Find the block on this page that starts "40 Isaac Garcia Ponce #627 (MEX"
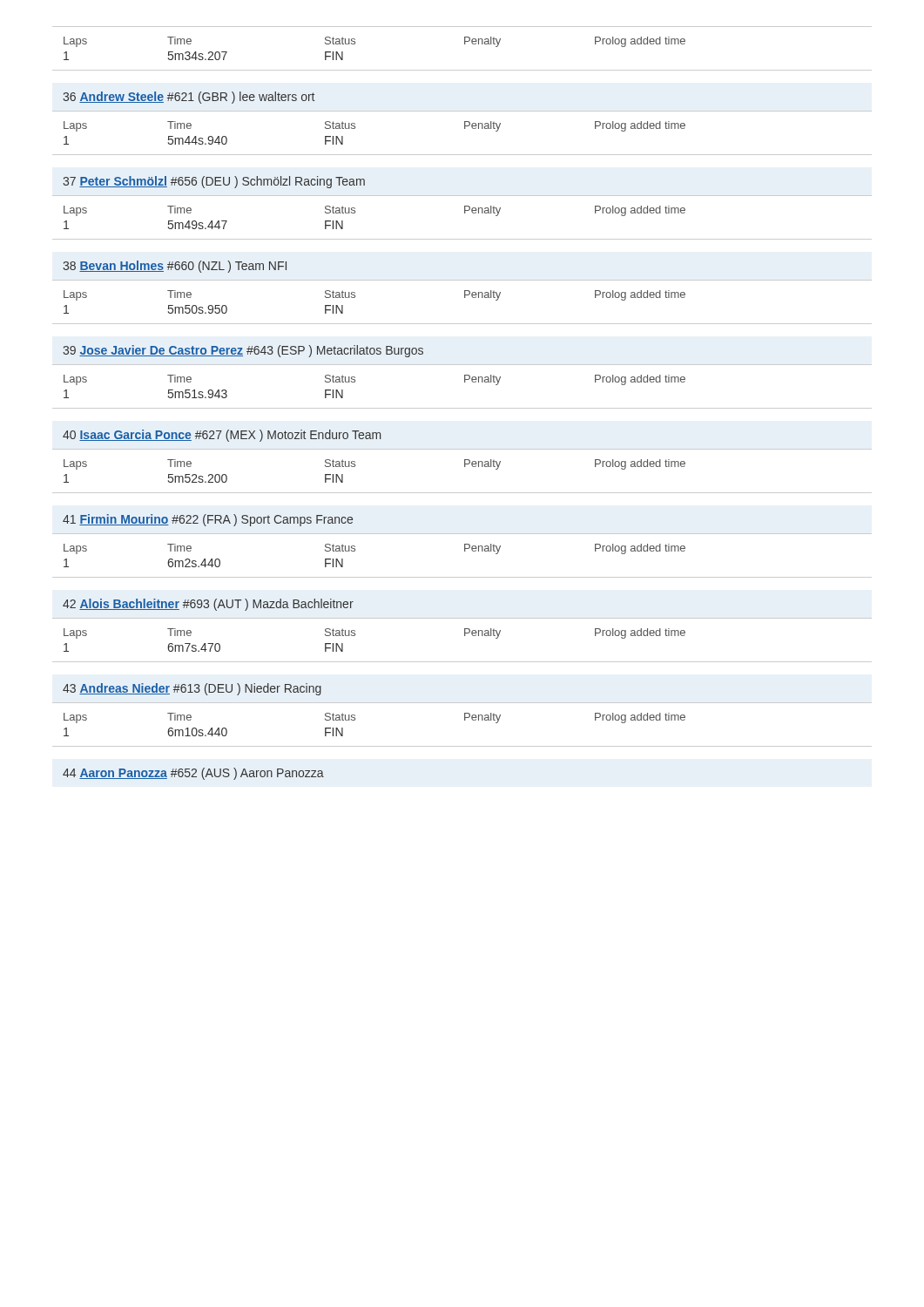Viewport: 924px width, 1307px height. [x=222, y=435]
